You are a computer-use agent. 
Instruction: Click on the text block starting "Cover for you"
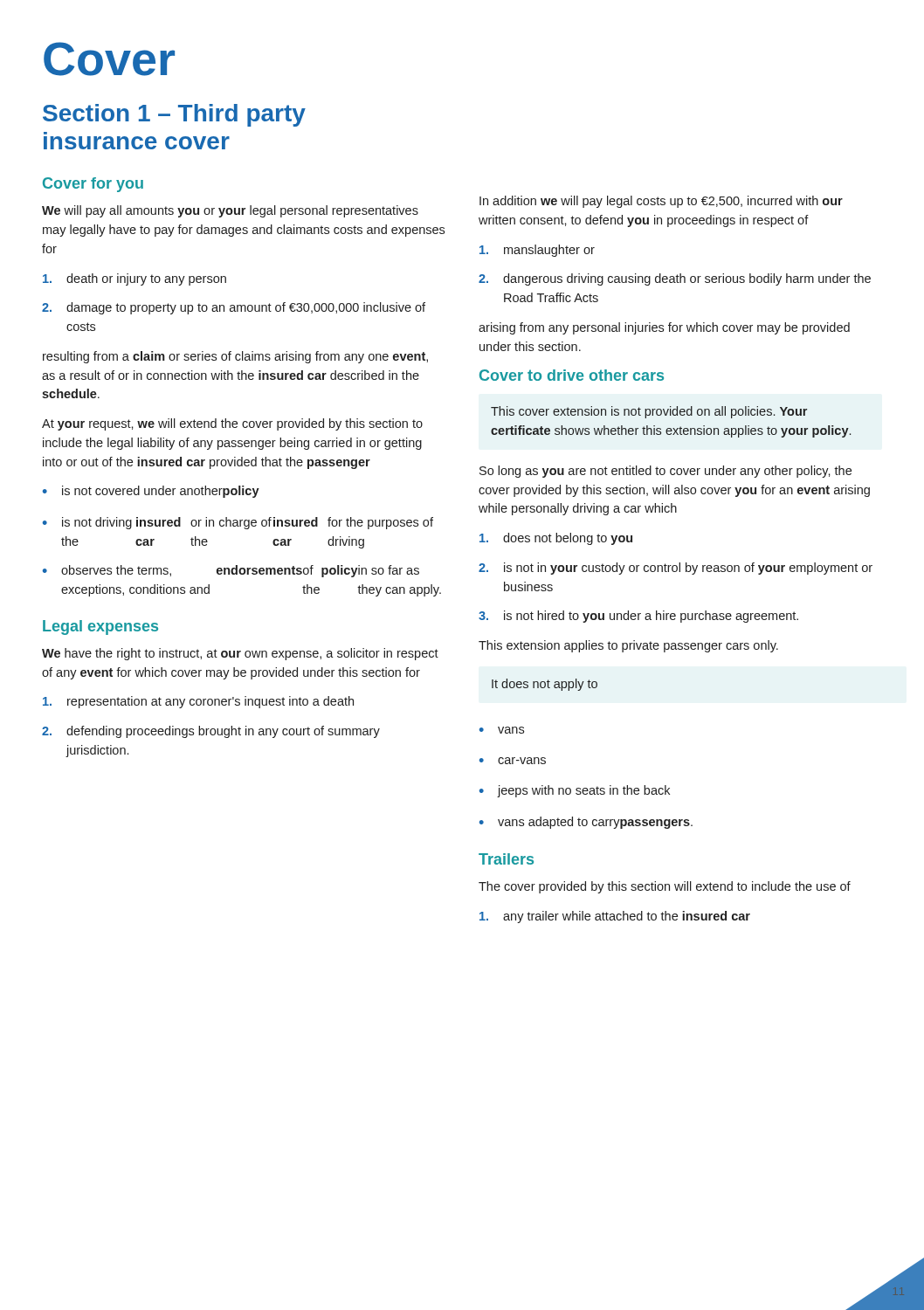[93, 185]
